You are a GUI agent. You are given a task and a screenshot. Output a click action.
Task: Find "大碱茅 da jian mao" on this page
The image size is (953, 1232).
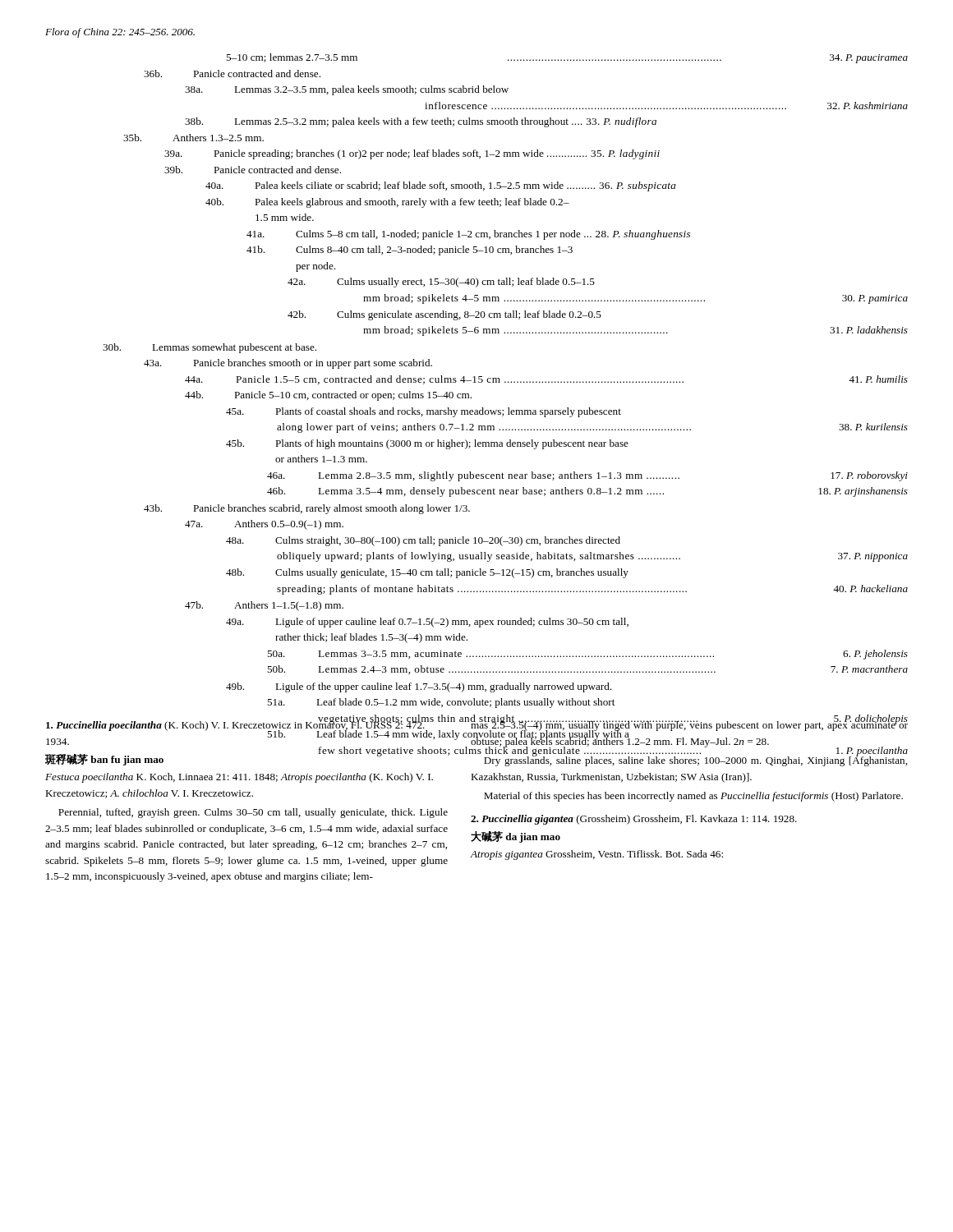pos(516,837)
